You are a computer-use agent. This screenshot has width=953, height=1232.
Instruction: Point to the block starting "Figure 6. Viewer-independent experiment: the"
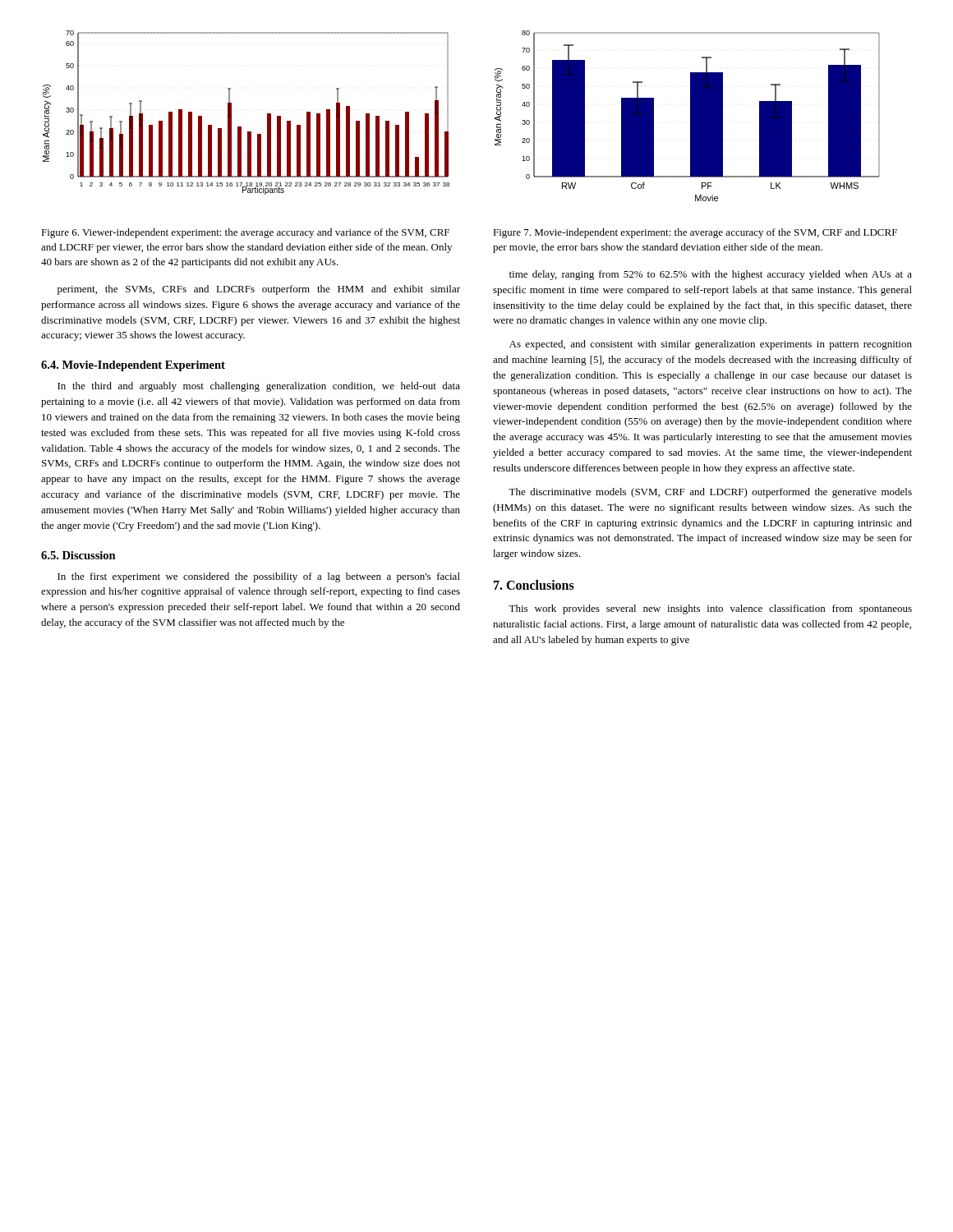point(247,247)
